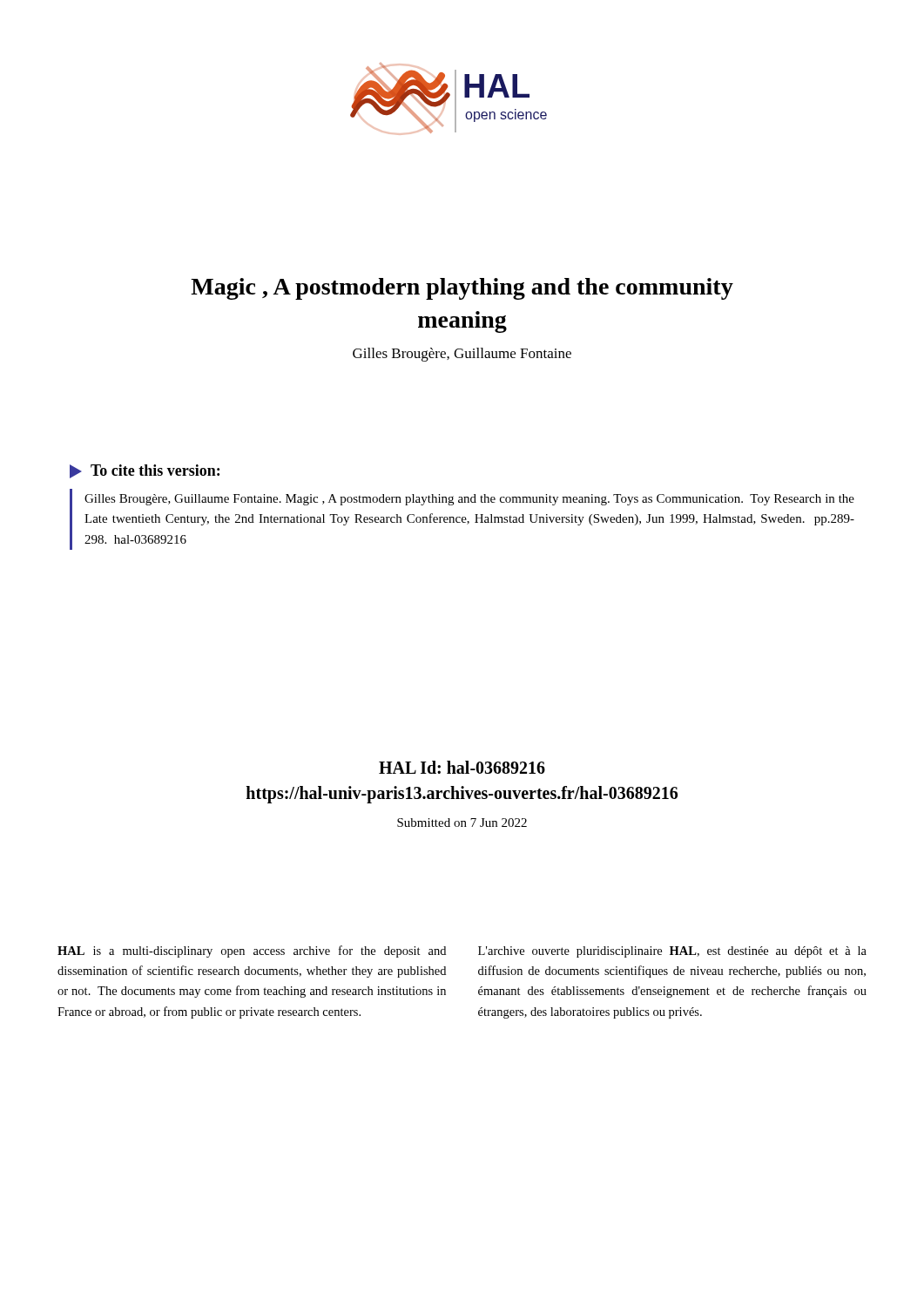Locate the text block that says "L'archive ouverte pluridisciplinaire HAL, est"
This screenshot has width=924, height=1307.
(672, 981)
